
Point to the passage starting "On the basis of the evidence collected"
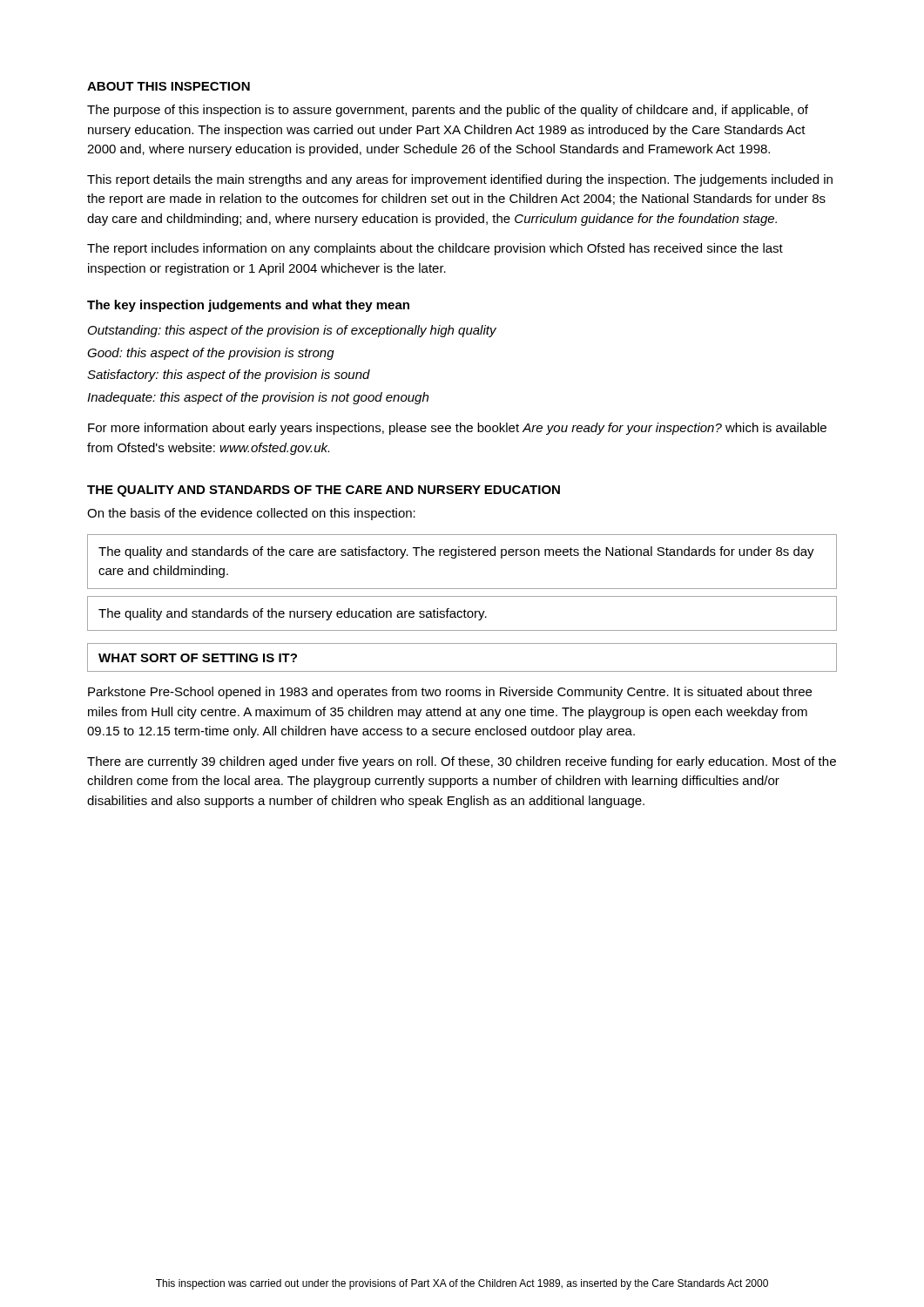click(252, 513)
